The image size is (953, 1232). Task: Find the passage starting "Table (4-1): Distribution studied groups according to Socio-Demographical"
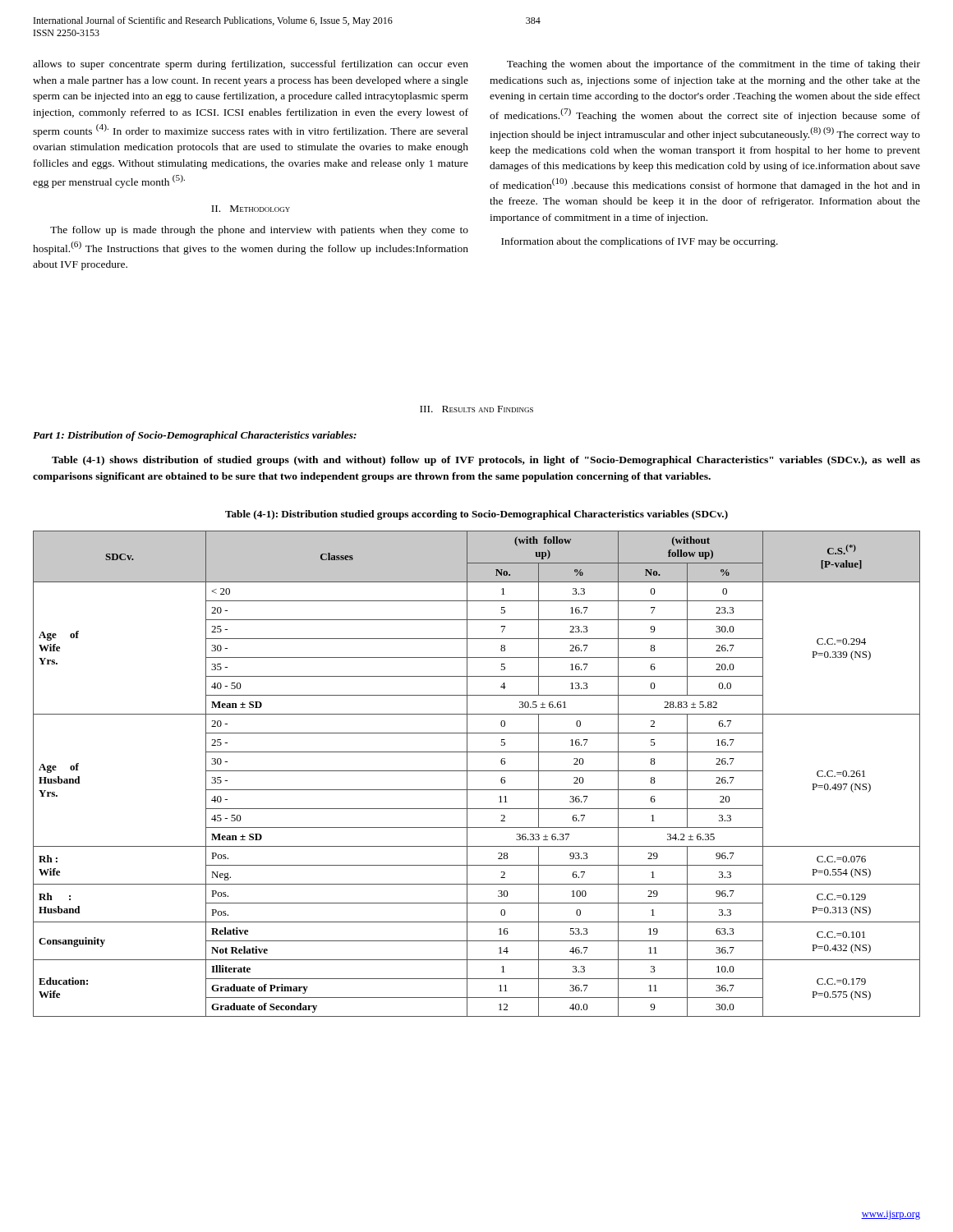476,514
